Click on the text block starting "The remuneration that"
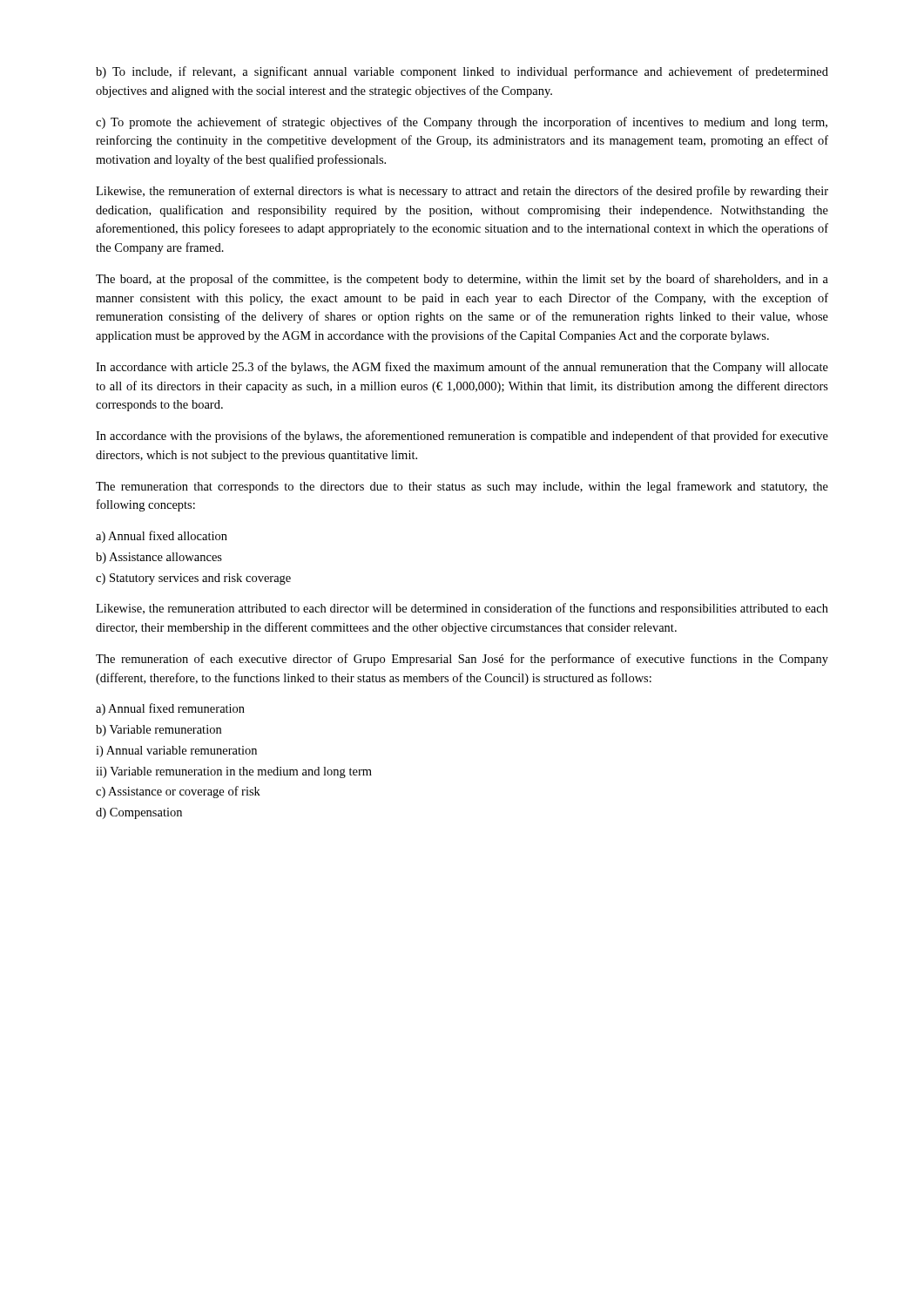This screenshot has height=1307, width=924. coord(462,495)
